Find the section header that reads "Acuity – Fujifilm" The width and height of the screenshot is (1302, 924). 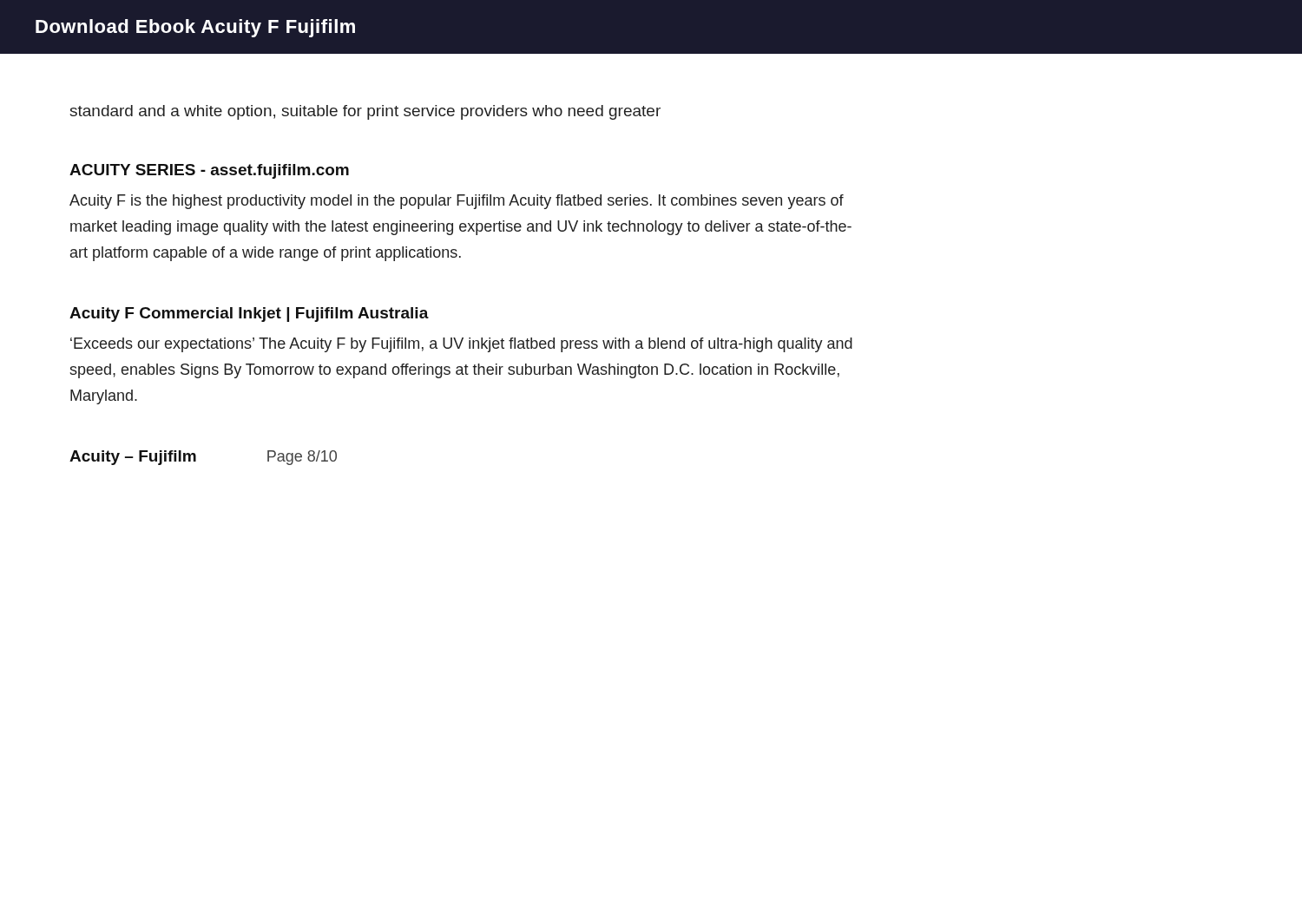[133, 456]
